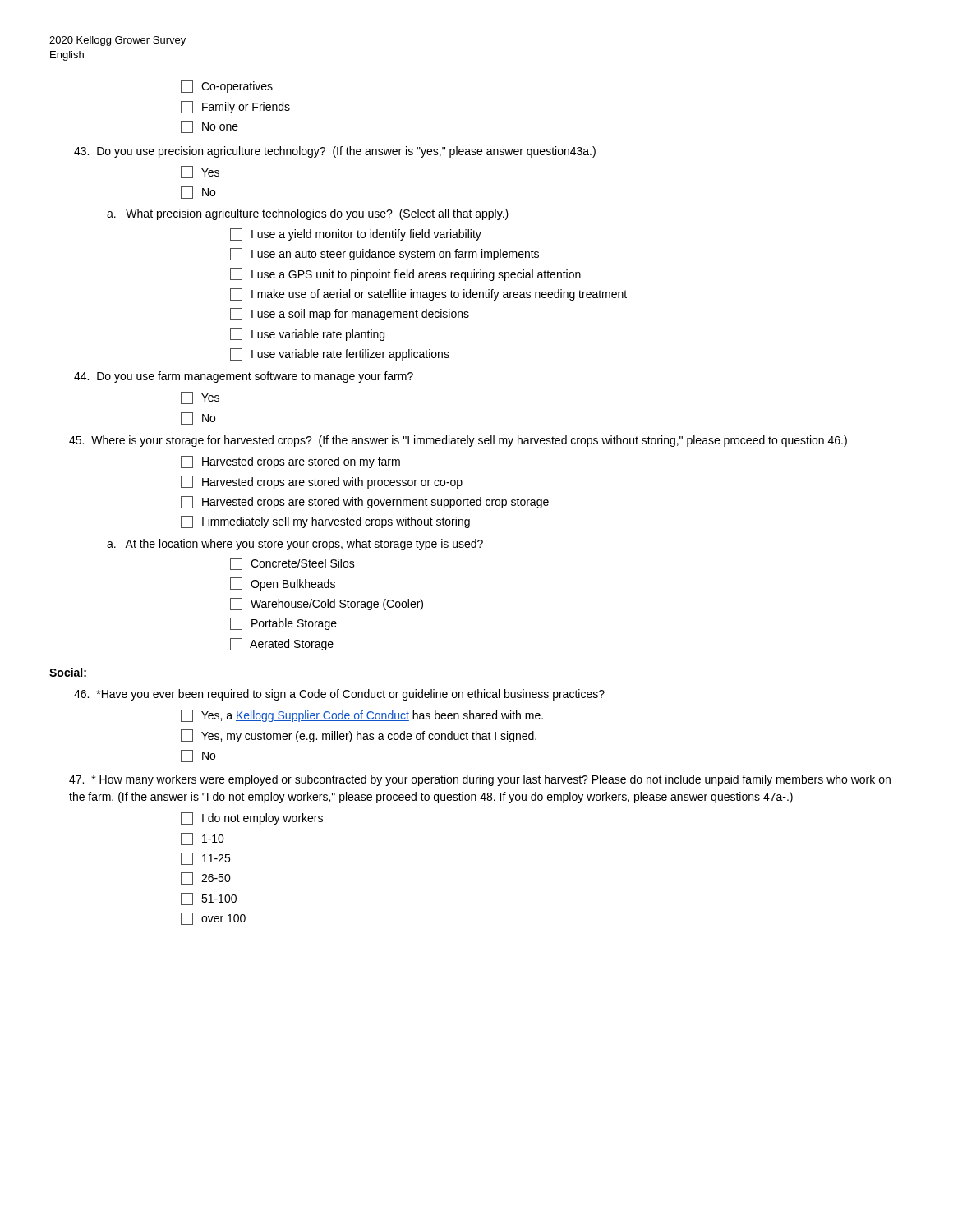Select the text block that reads "a. At the location where you store your"
This screenshot has width=953, height=1232.
[x=295, y=544]
